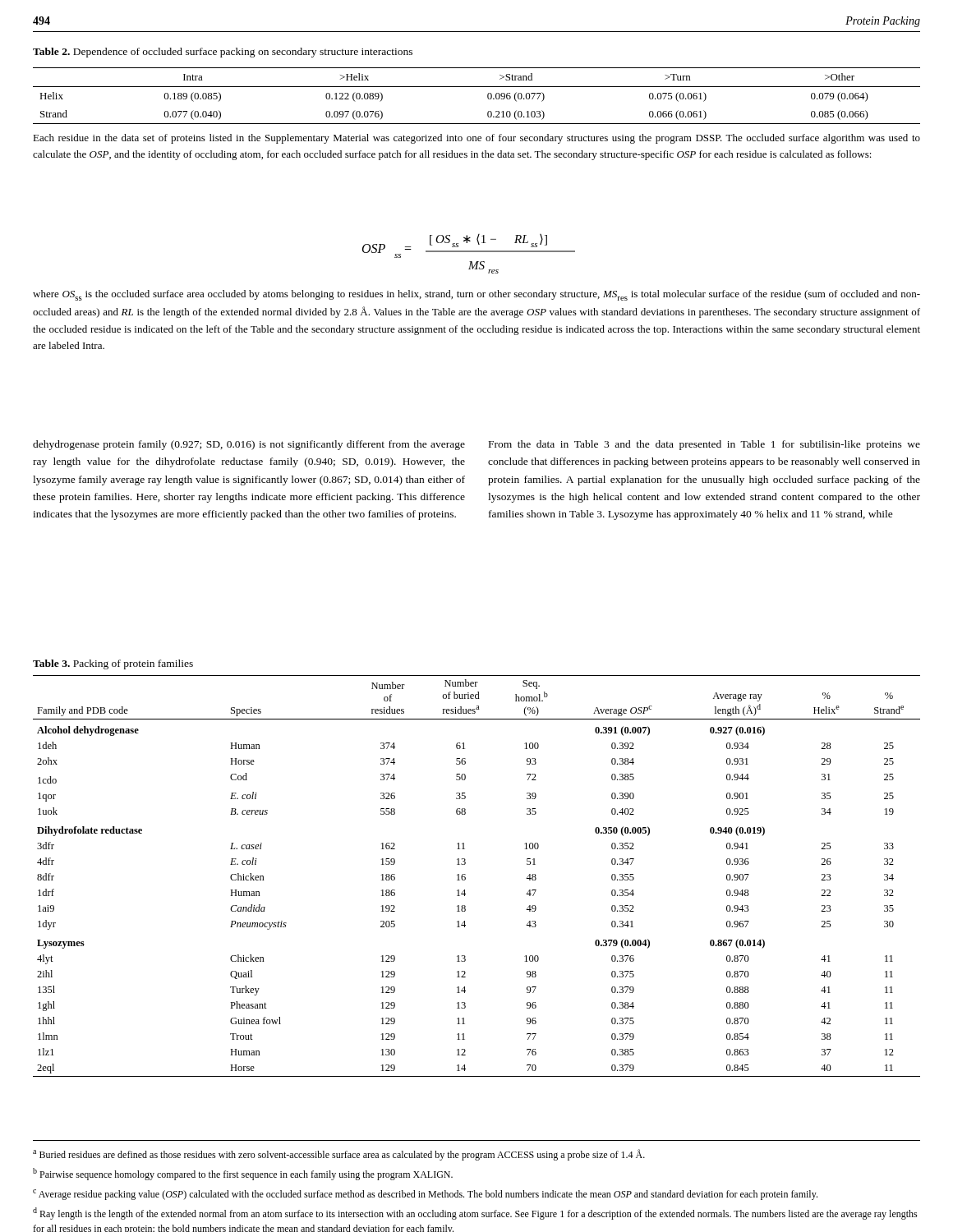Click the passage that begins "where OSss is the occluded surface"
The height and width of the screenshot is (1232, 953).
[476, 320]
